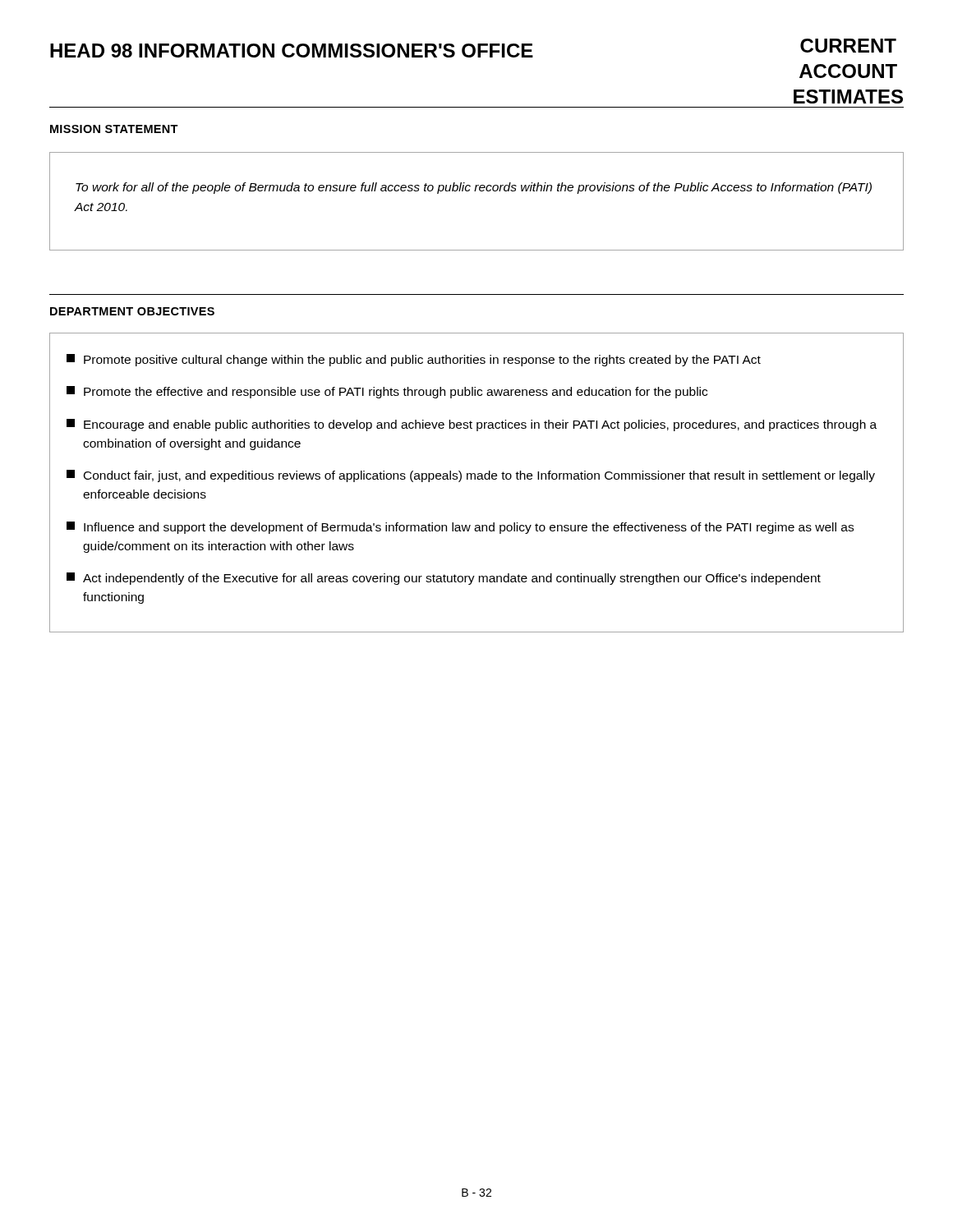Find the block on this page that starts "Conduct fair, just, and"
The width and height of the screenshot is (953, 1232).
(472, 485)
